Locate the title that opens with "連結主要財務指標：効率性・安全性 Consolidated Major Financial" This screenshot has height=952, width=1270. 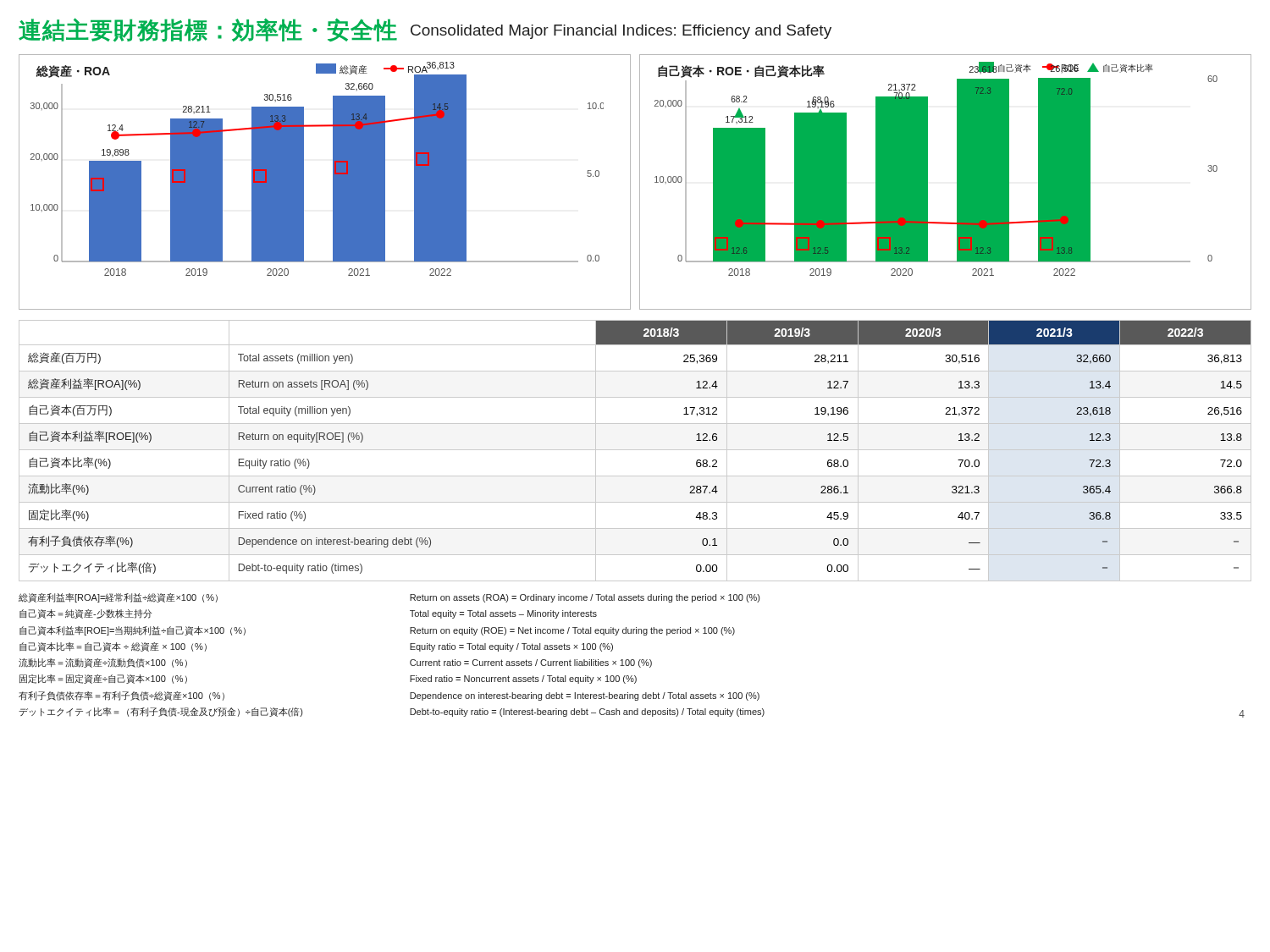coord(425,30)
